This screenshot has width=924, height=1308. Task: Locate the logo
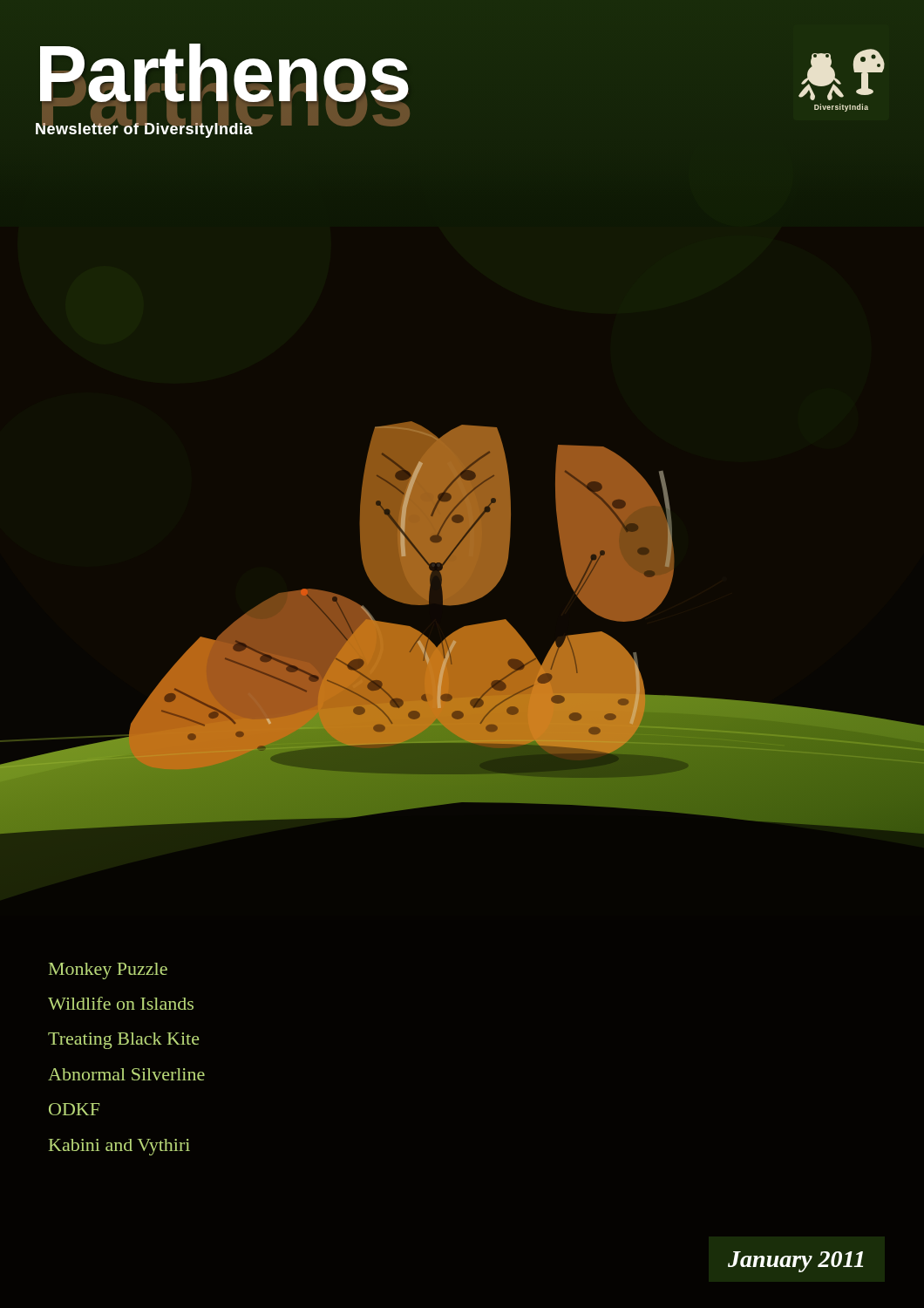coord(841,72)
